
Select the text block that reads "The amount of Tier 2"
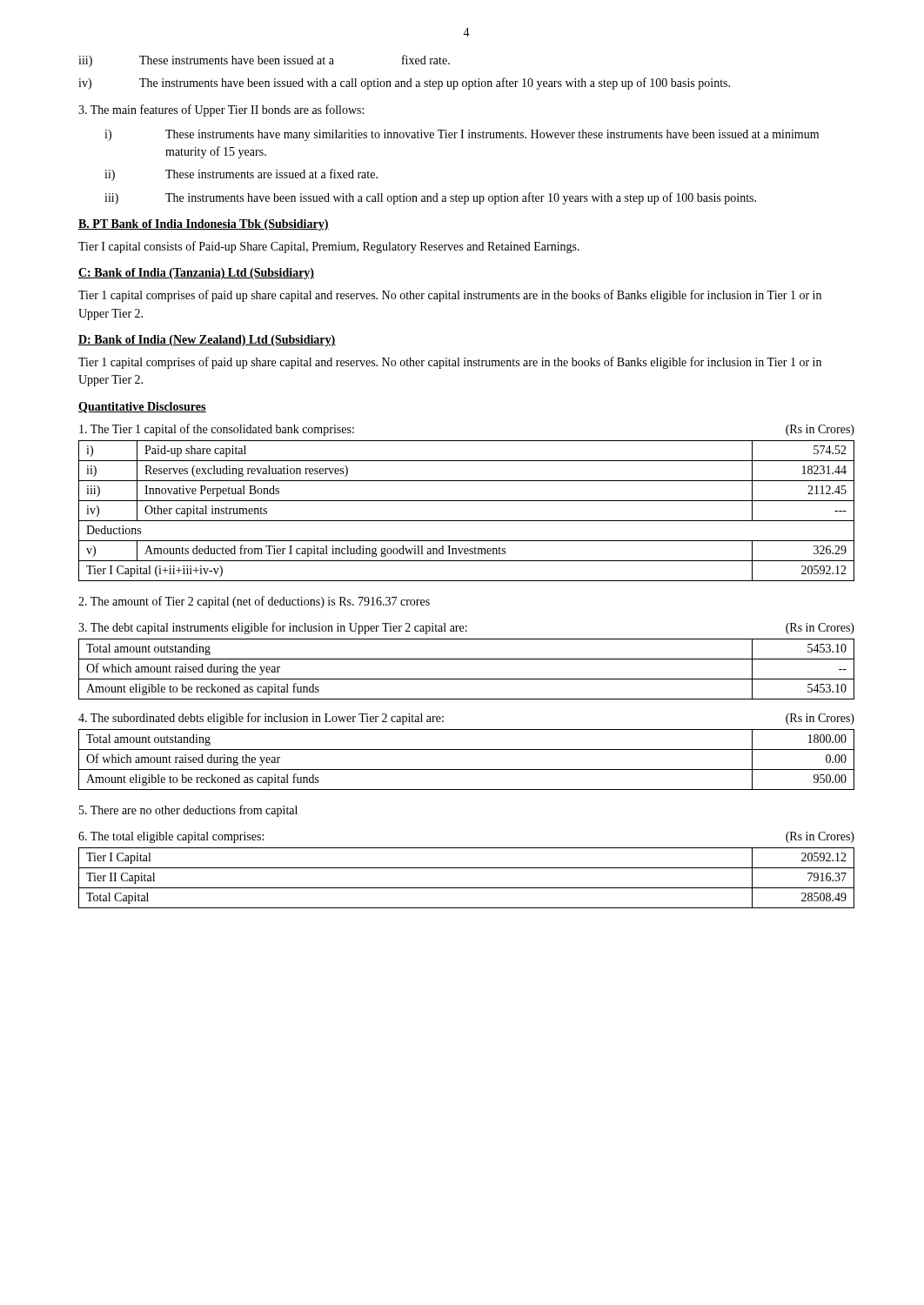pyautogui.click(x=254, y=601)
